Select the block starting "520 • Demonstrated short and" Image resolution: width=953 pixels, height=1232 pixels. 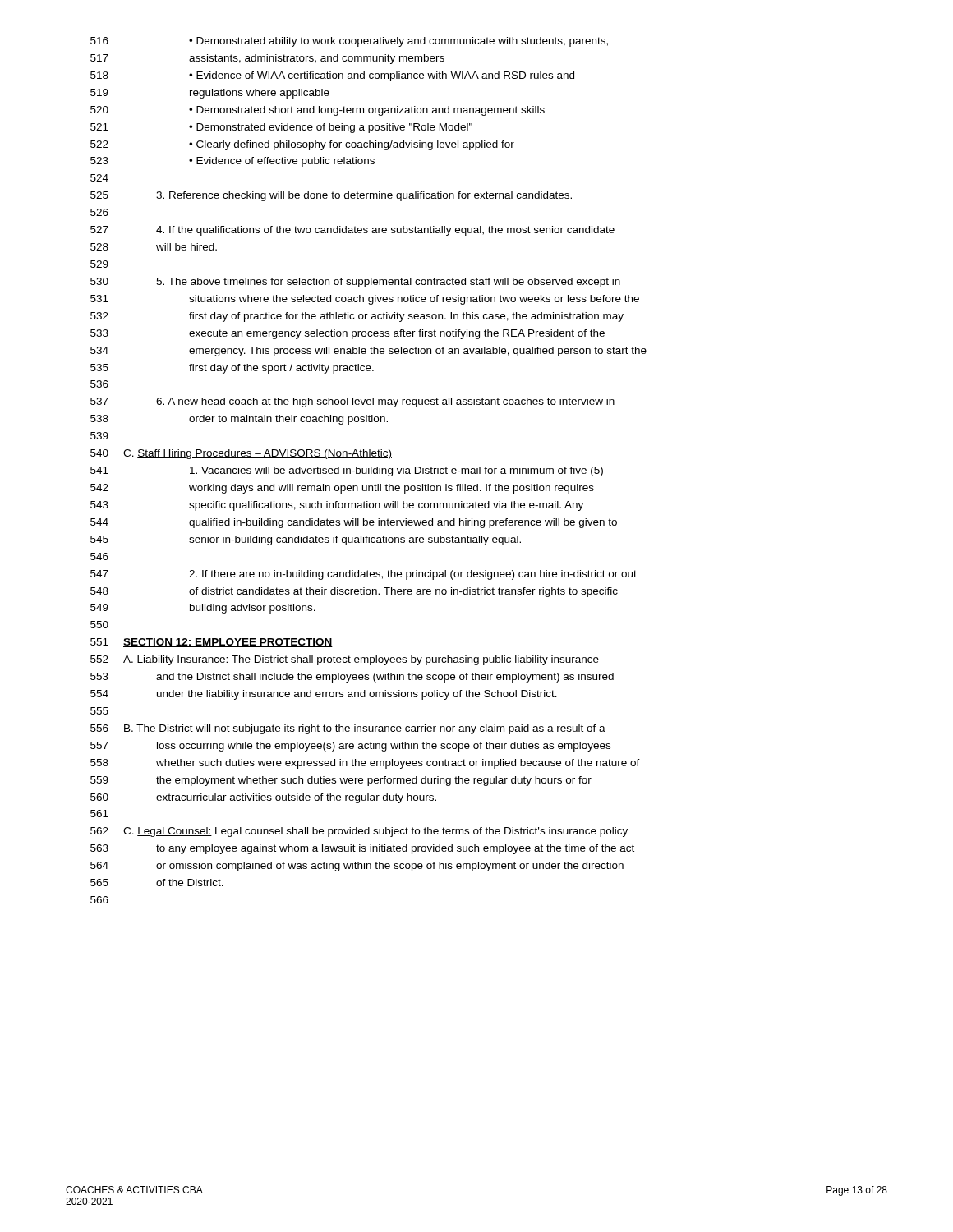pos(476,110)
